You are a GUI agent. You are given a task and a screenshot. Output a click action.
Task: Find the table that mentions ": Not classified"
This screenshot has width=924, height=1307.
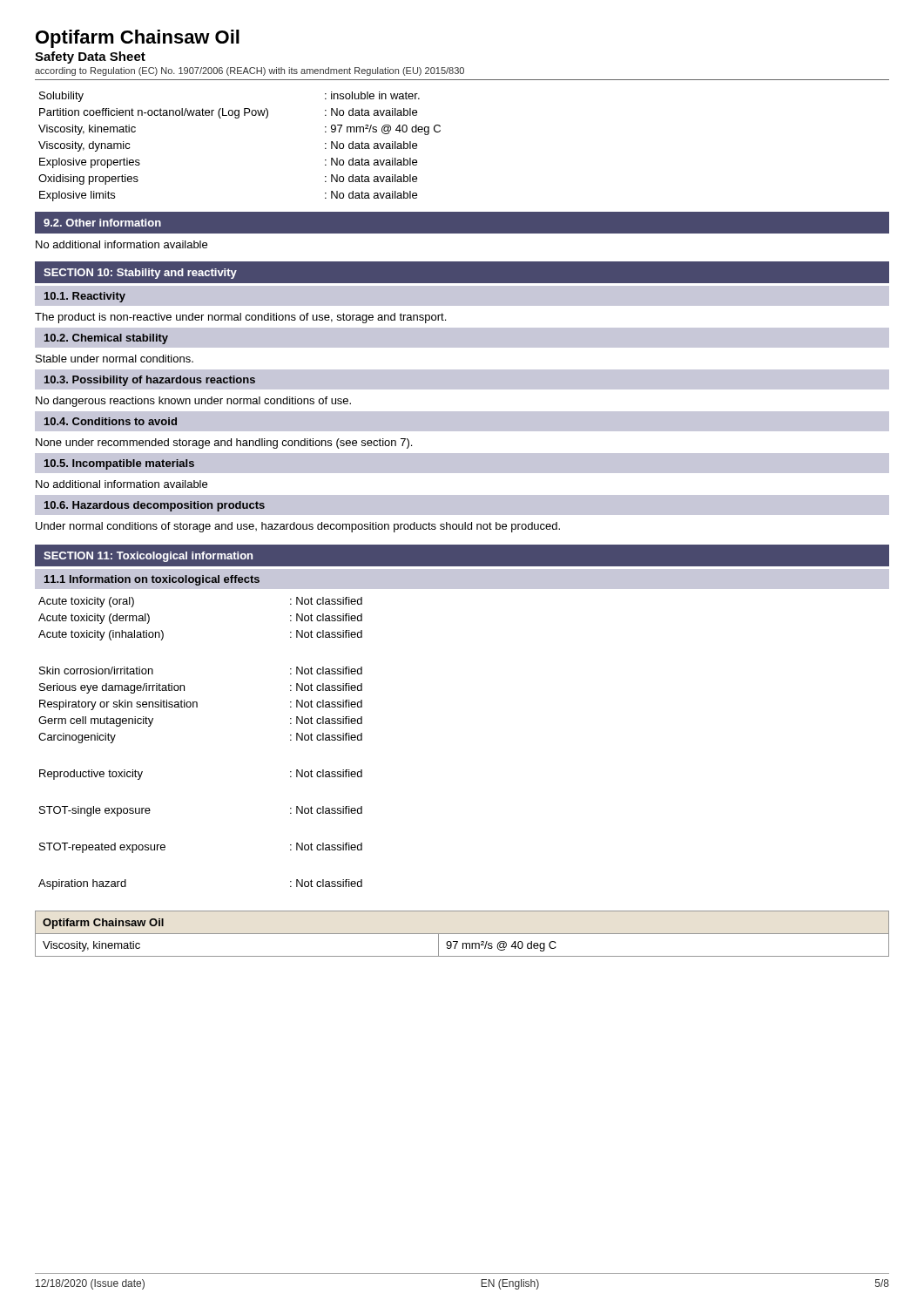(x=462, y=742)
